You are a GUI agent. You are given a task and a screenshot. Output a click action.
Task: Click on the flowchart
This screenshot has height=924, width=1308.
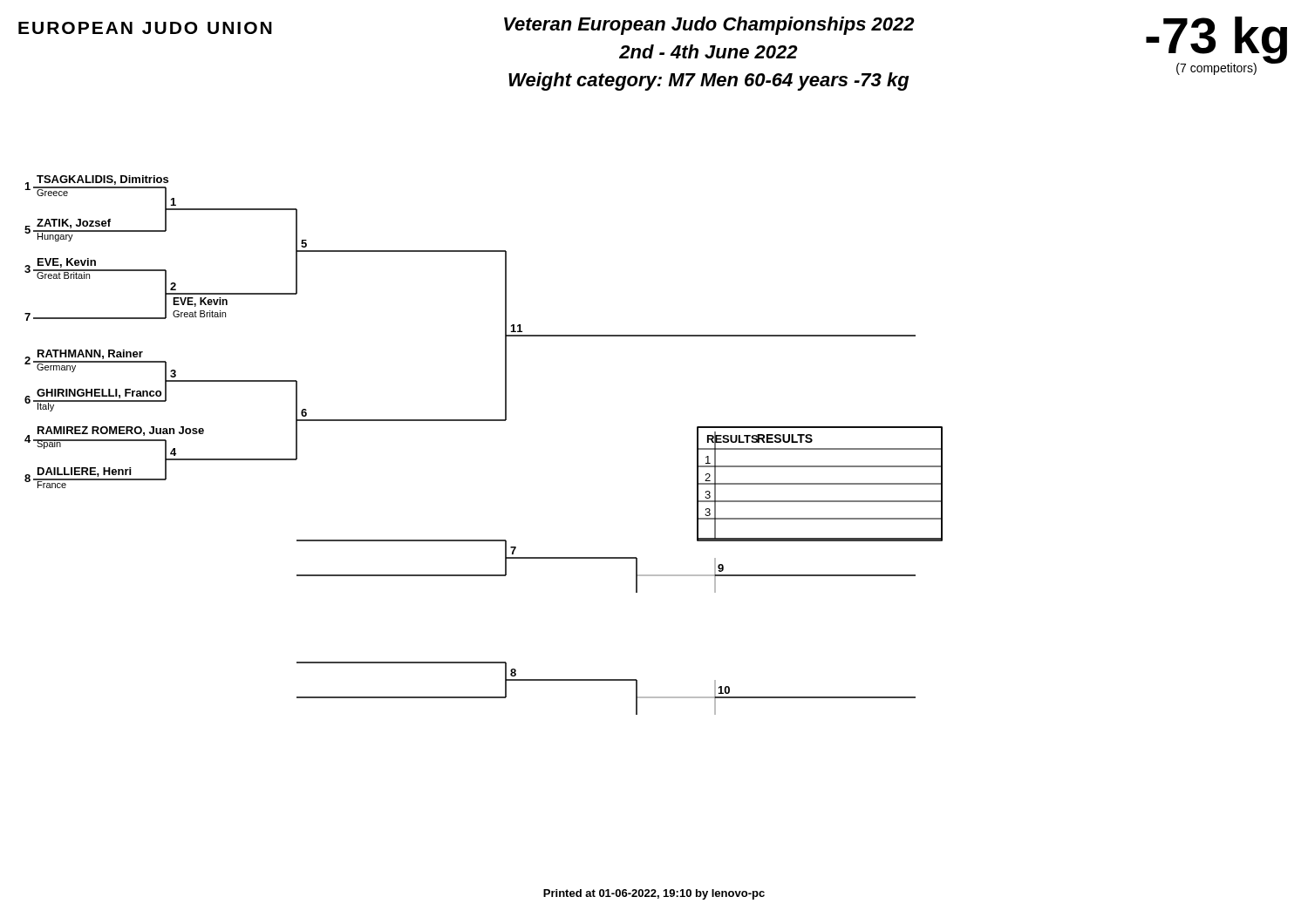654,471
